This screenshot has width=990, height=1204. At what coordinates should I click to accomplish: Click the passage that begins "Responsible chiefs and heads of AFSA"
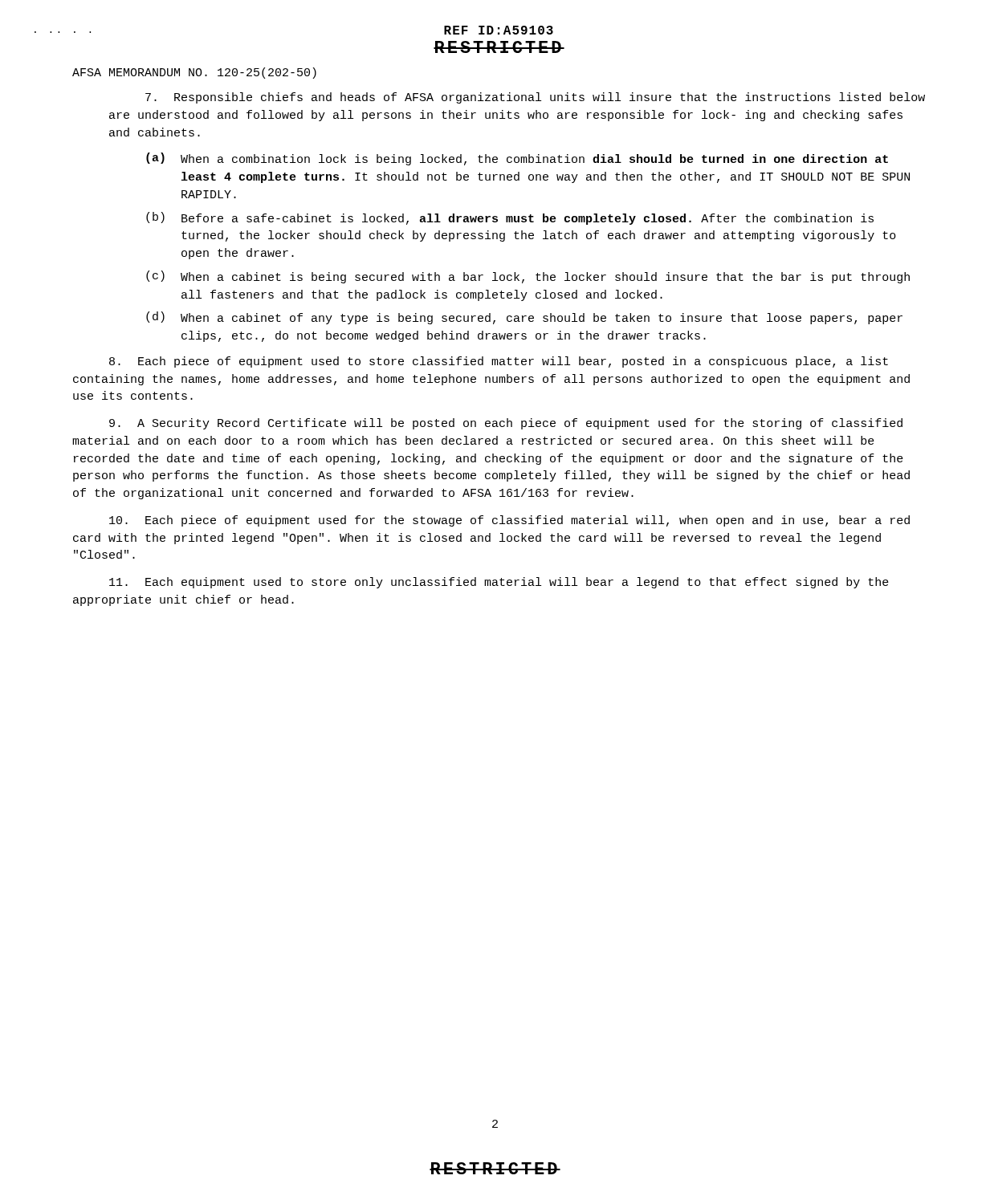tap(517, 116)
